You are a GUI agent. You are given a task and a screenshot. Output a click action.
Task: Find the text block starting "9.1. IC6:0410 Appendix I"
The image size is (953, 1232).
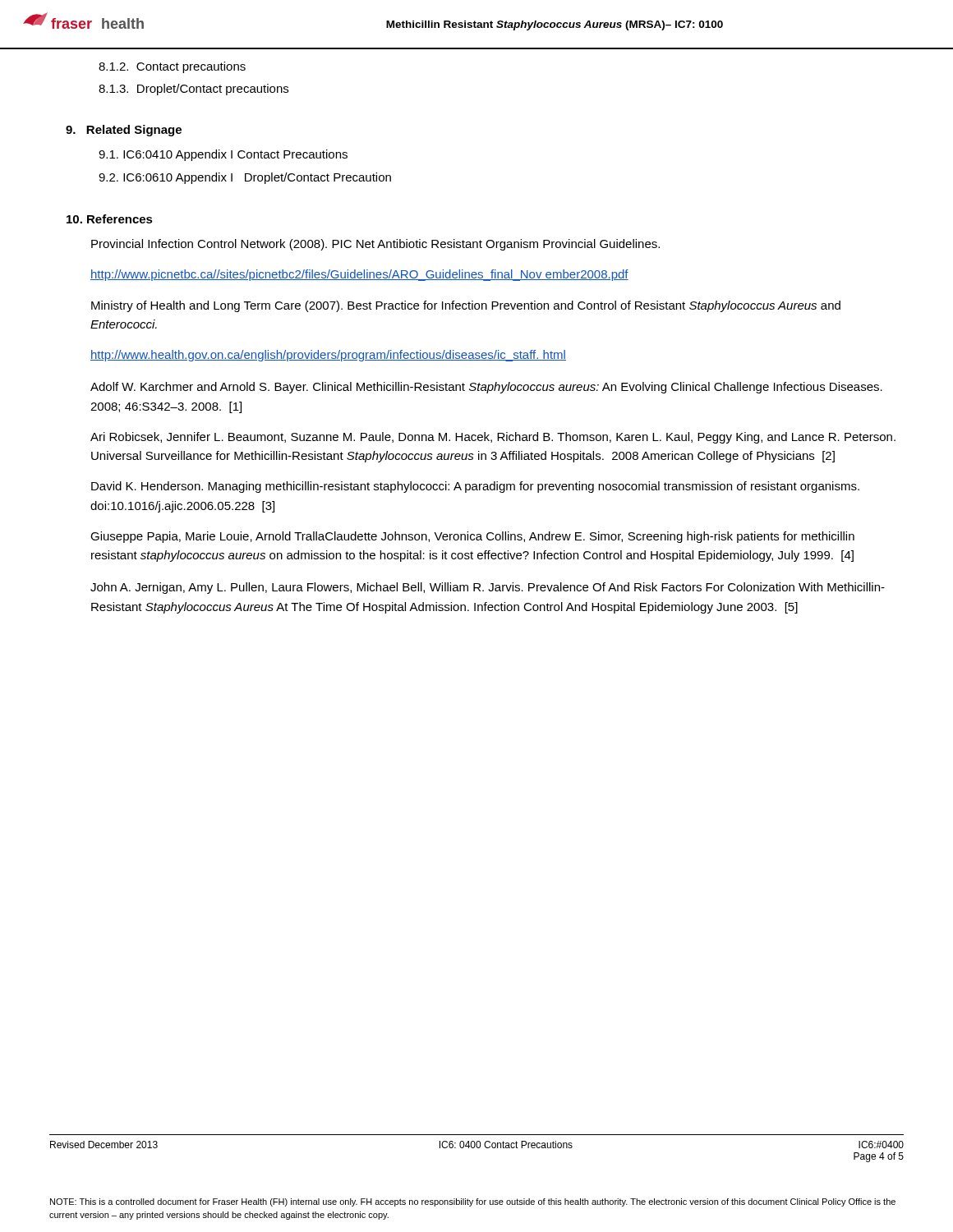[223, 154]
